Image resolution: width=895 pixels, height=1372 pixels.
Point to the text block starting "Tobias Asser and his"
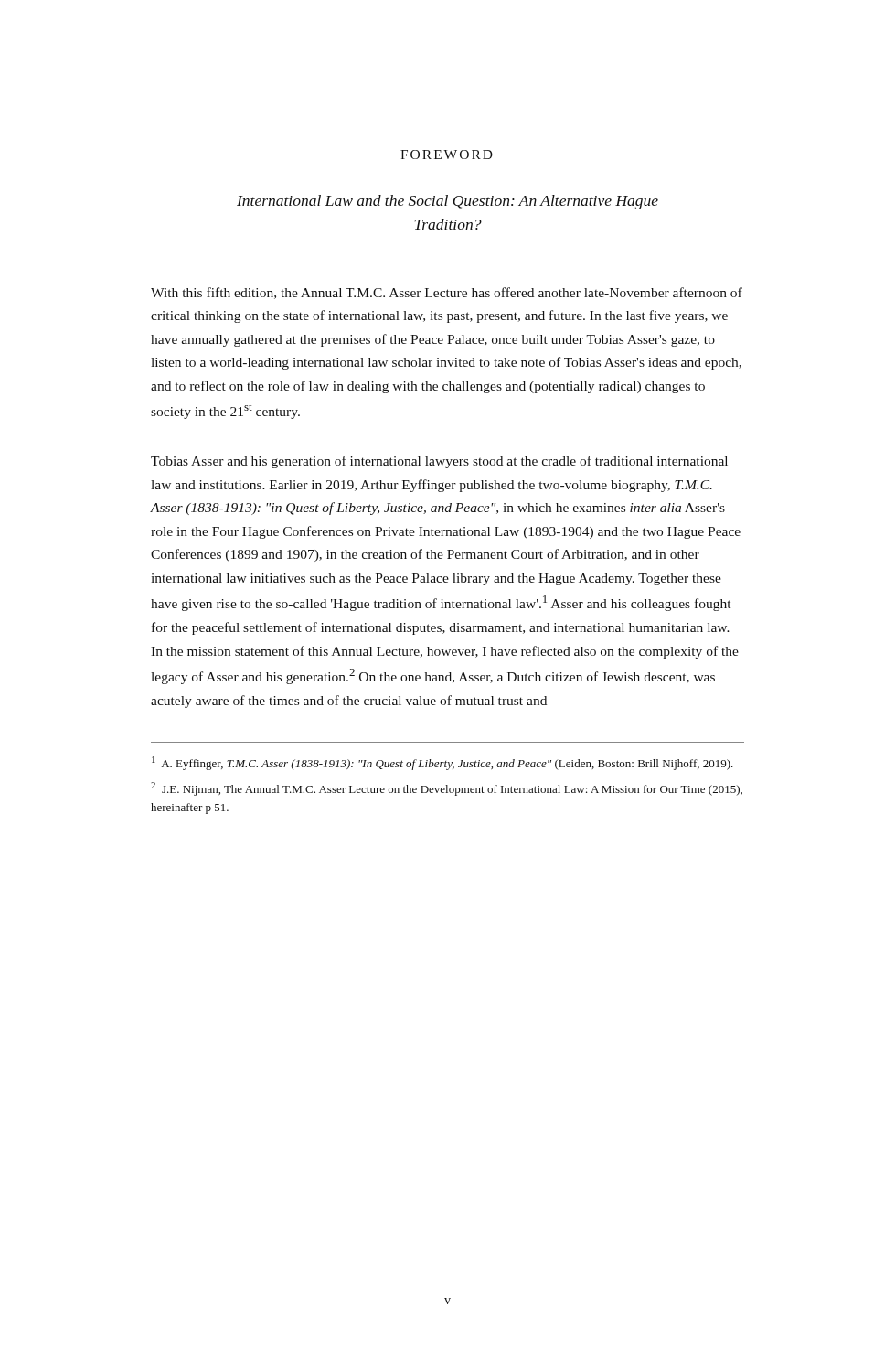[x=446, y=580]
